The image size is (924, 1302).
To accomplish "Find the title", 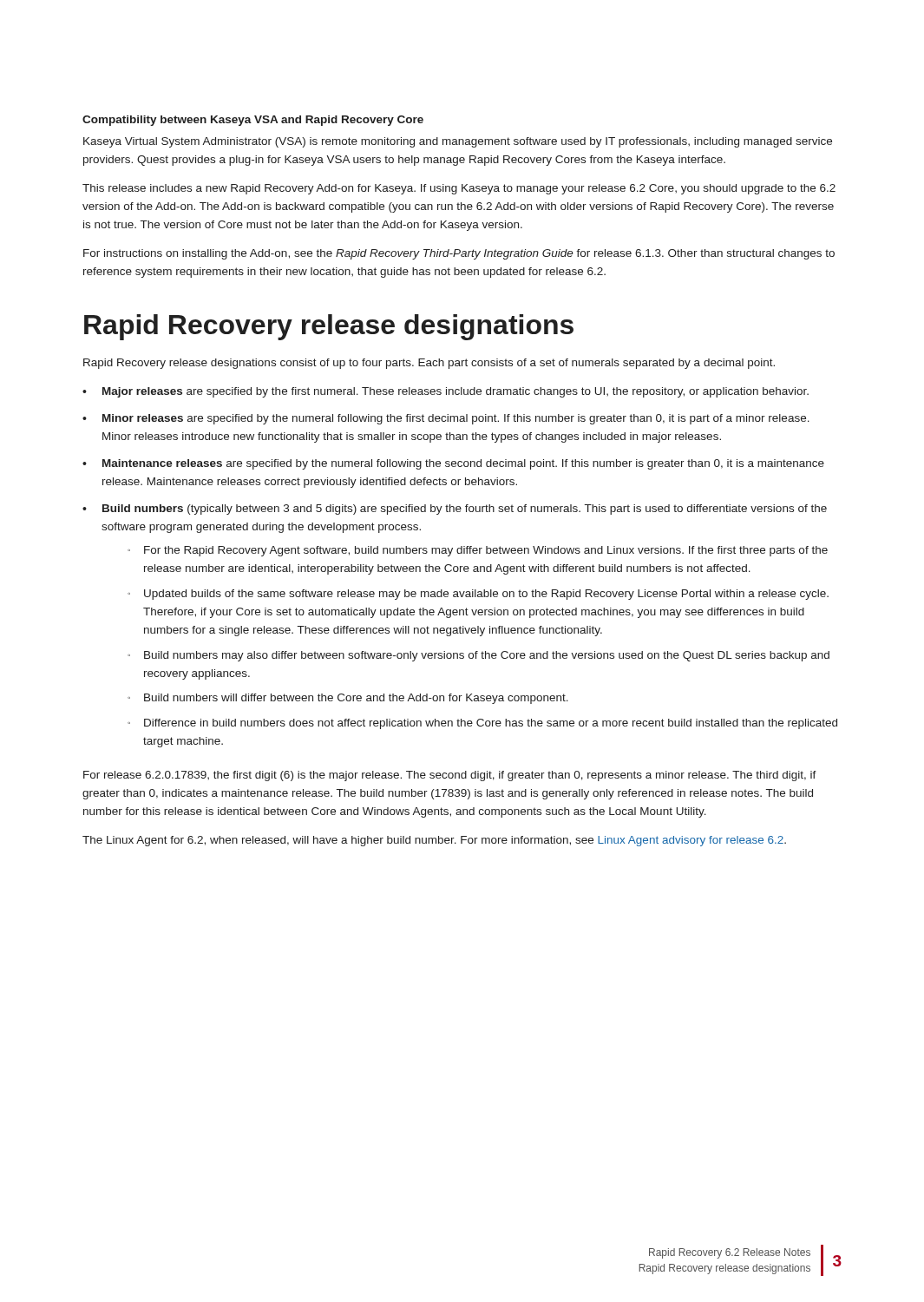I will (329, 325).
